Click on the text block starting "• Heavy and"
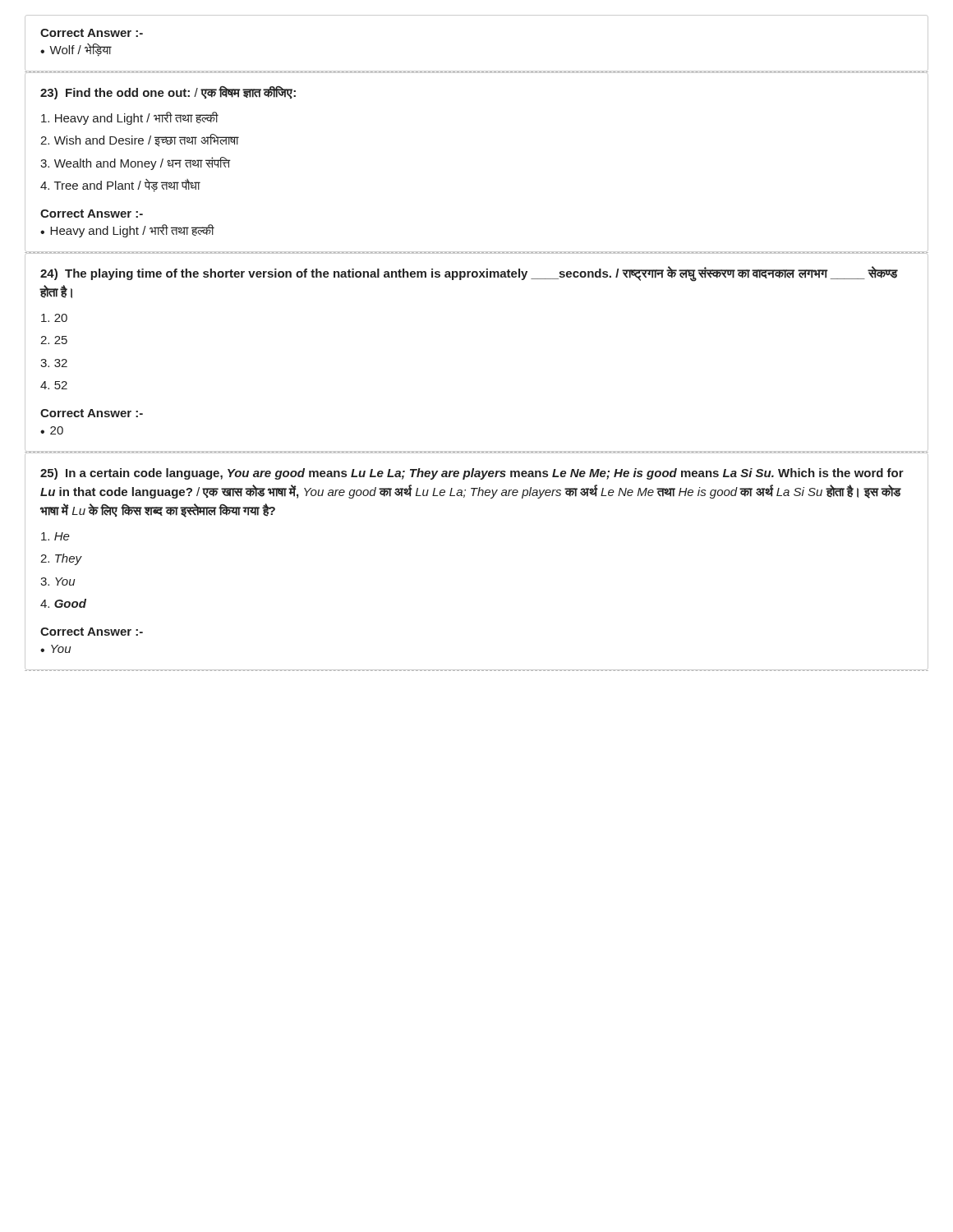Image resolution: width=953 pixels, height=1232 pixels. coord(127,232)
